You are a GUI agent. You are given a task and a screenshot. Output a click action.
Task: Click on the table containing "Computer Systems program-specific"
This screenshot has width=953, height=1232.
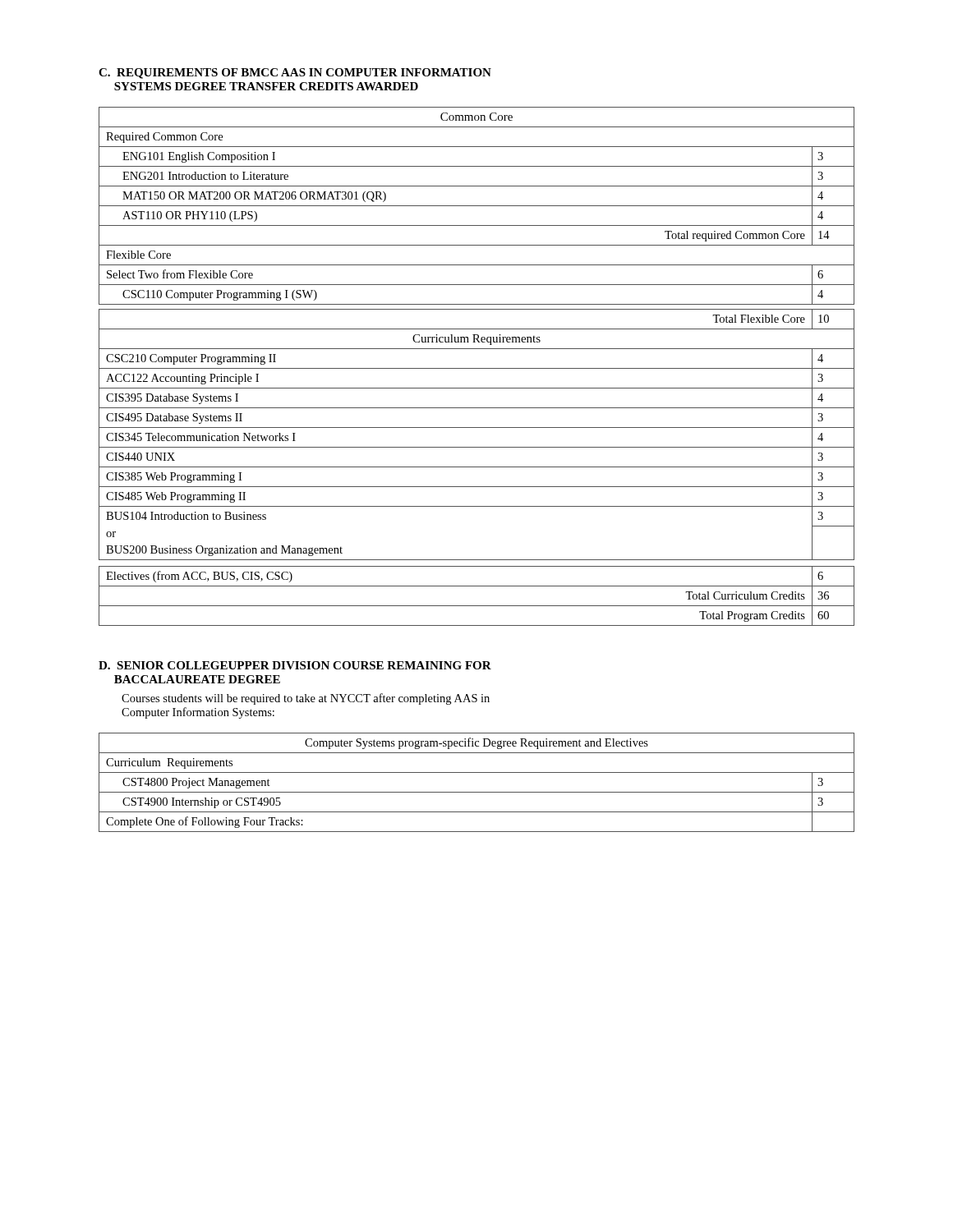(x=476, y=782)
